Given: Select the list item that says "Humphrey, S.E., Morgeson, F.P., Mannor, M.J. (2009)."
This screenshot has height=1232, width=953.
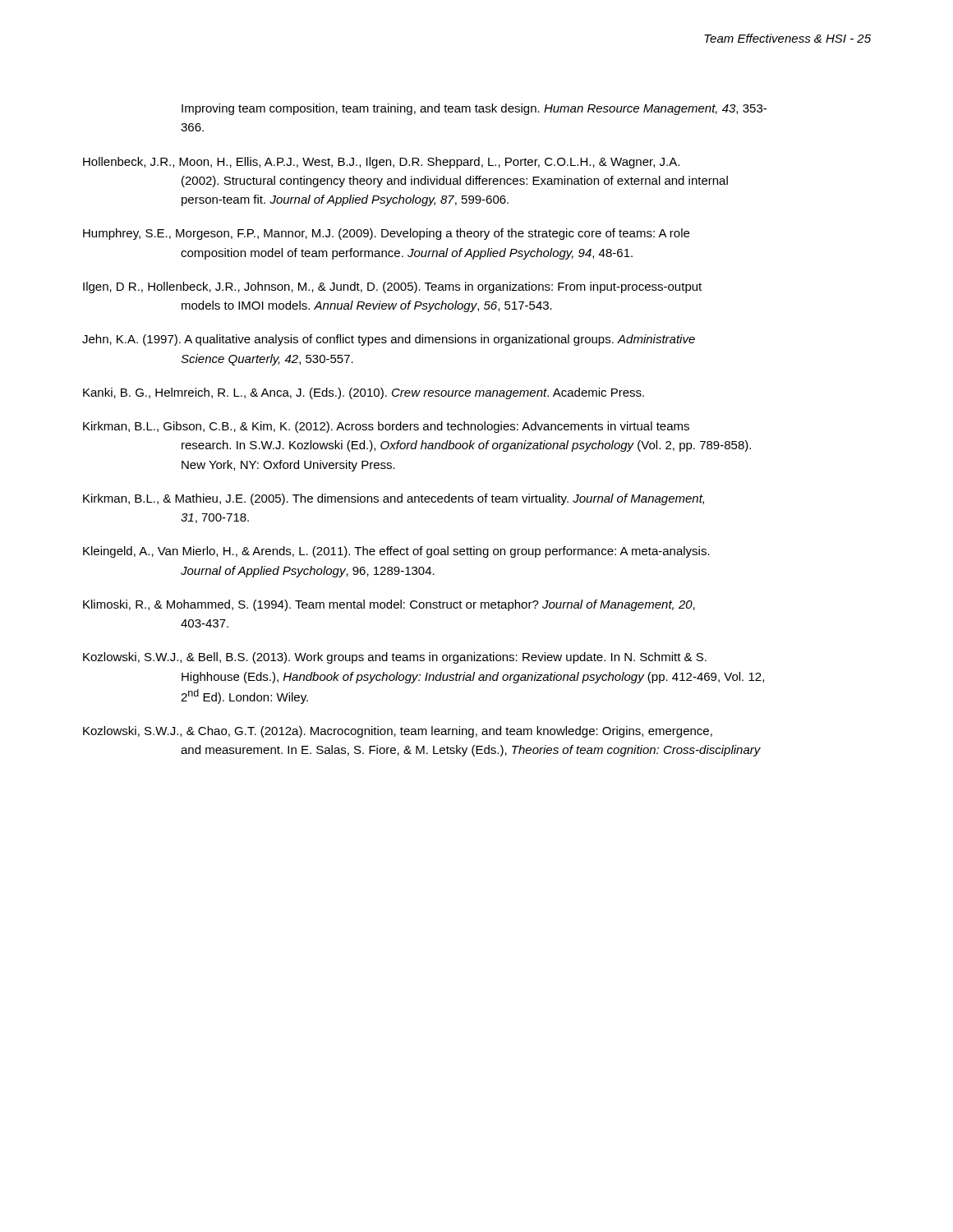Looking at the screenshot, I should 476,244.
